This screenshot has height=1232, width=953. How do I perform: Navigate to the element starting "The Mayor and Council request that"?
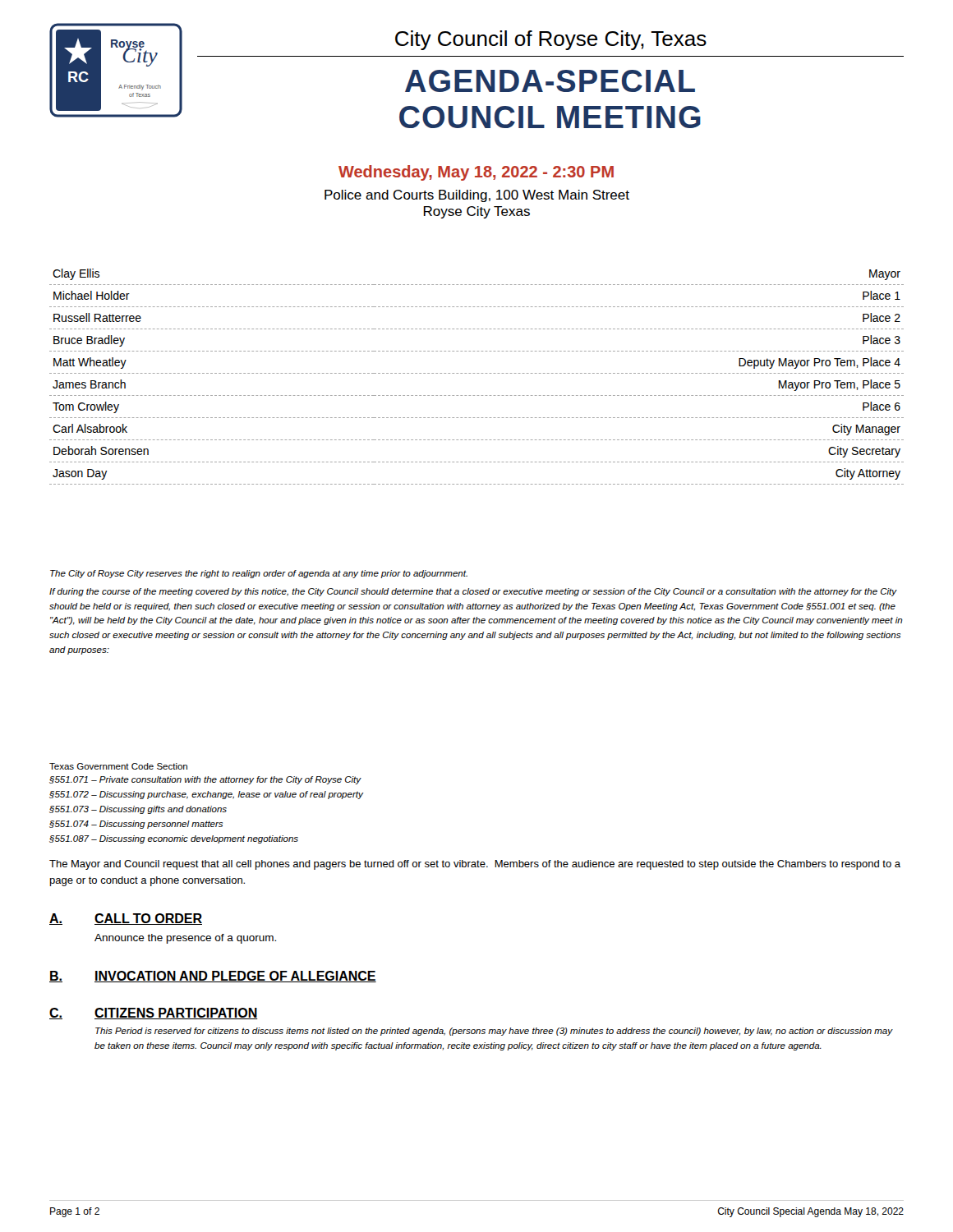[475, 872]
